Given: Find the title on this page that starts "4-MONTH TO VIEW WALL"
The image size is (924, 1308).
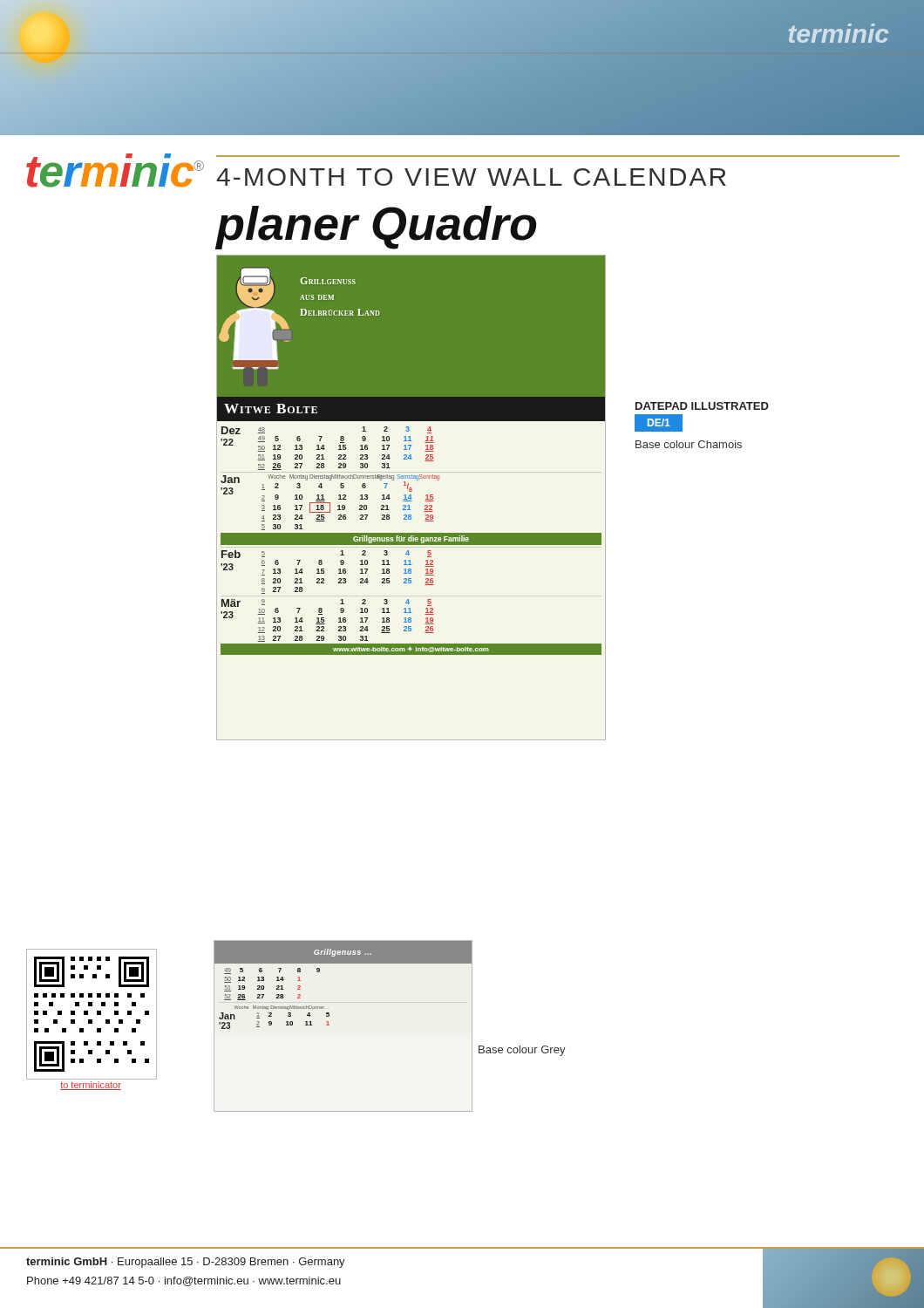Looking at the screenshot, I should tap(473, 177).
